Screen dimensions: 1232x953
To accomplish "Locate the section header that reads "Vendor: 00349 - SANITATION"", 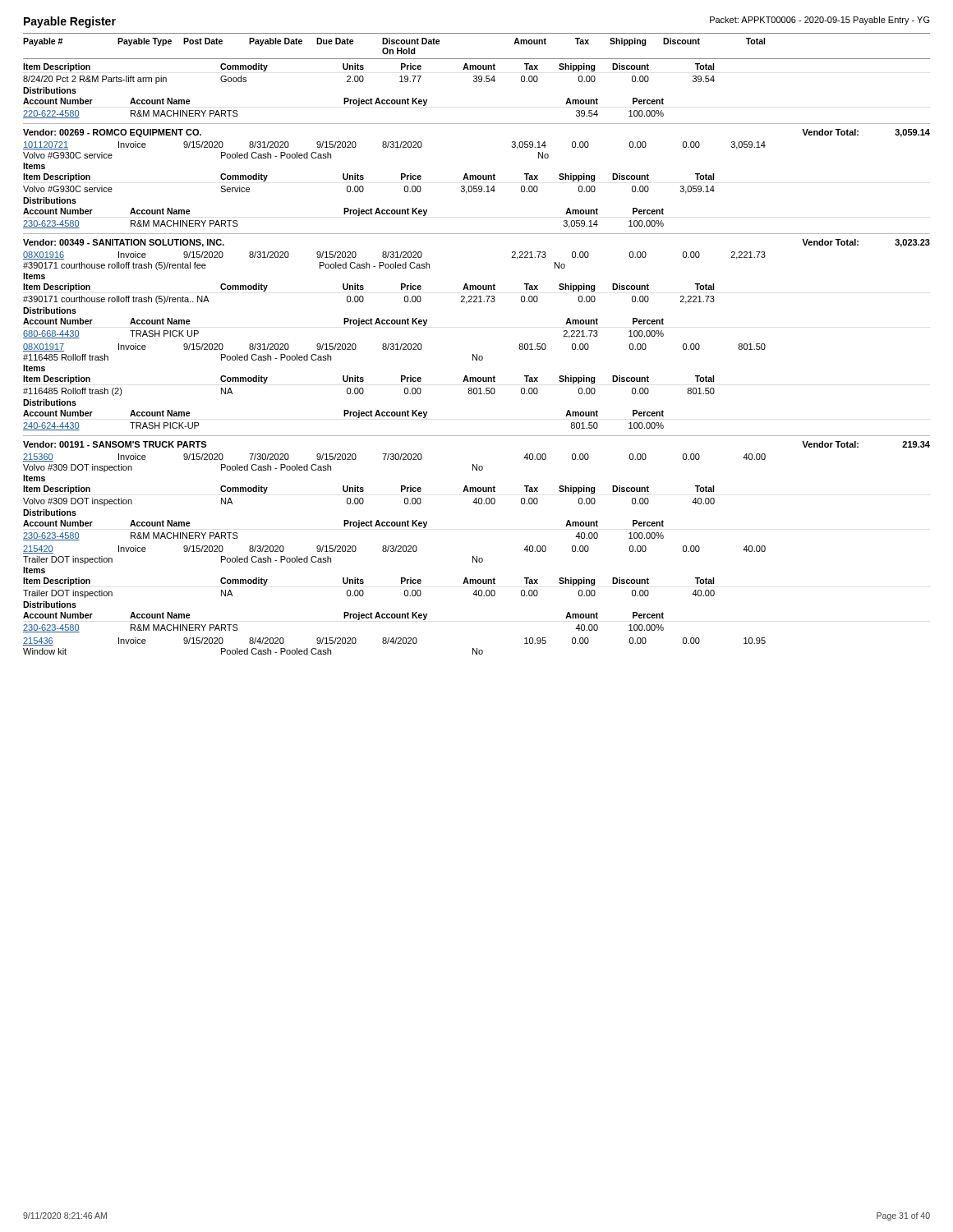I will 476,242.
